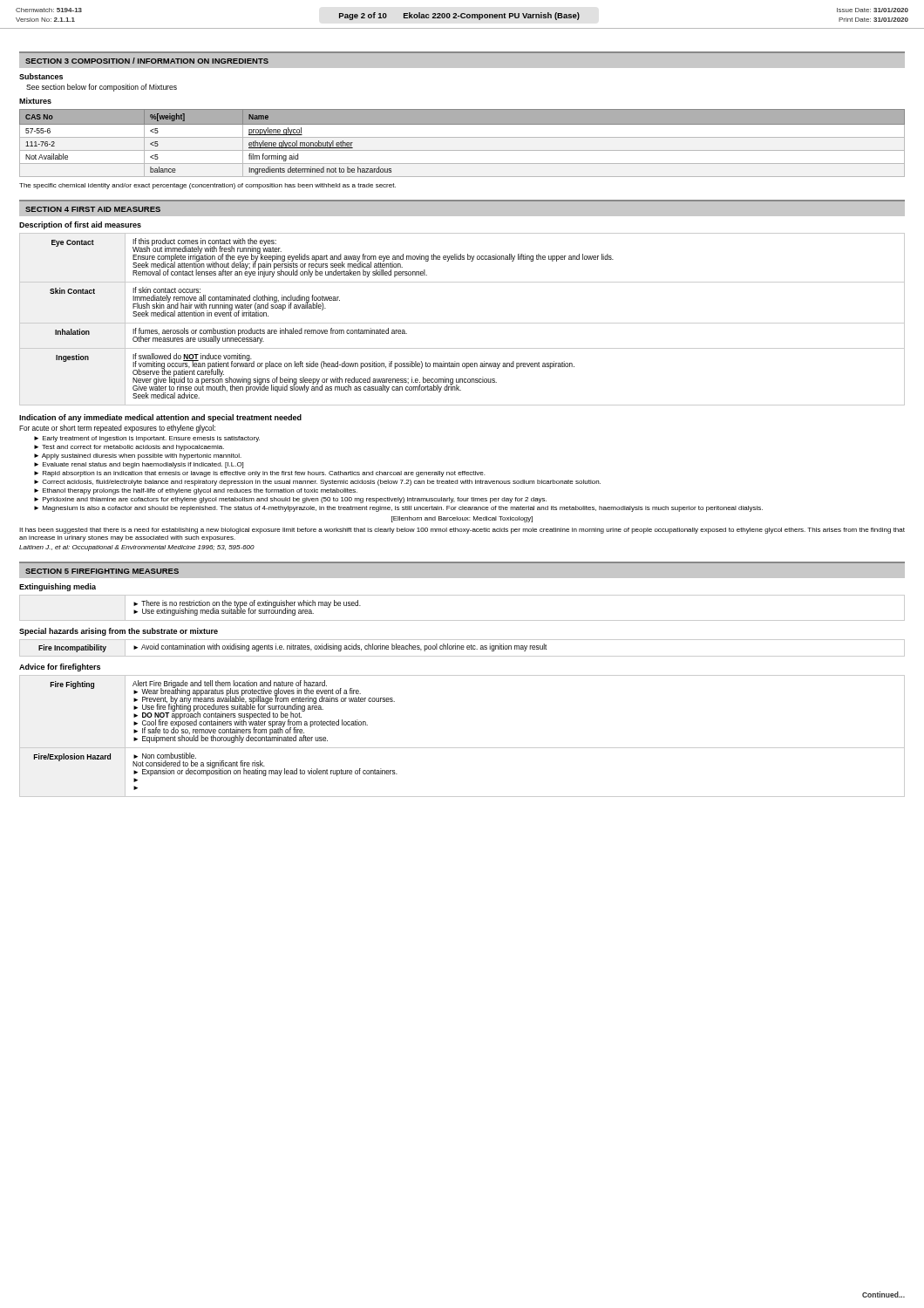Locate the text block starting "► Pyridoxine and"
The image size is (924, 1308).
point(290,500)
